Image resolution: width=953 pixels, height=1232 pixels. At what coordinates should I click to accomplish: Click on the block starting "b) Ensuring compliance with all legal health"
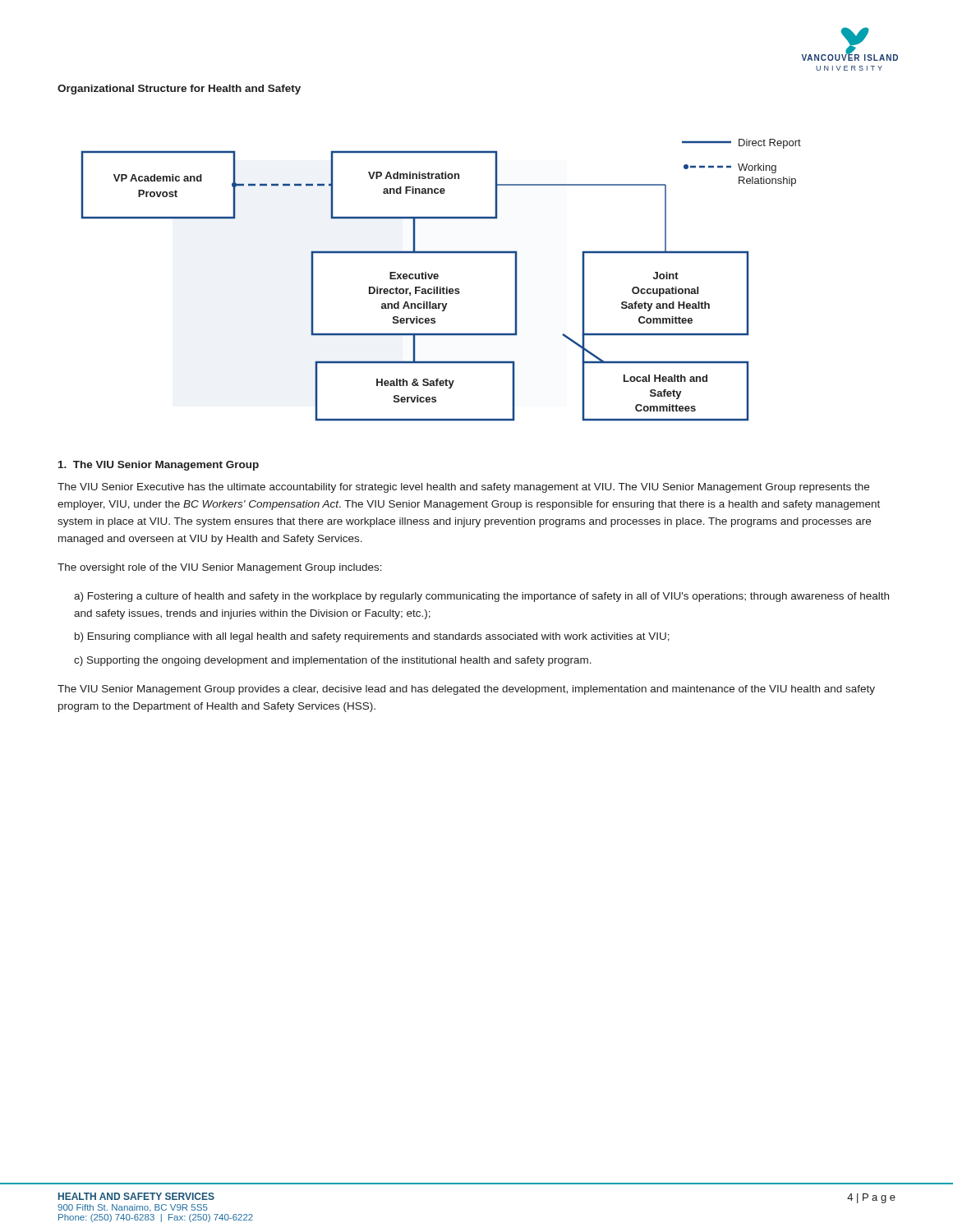[372, 636]
